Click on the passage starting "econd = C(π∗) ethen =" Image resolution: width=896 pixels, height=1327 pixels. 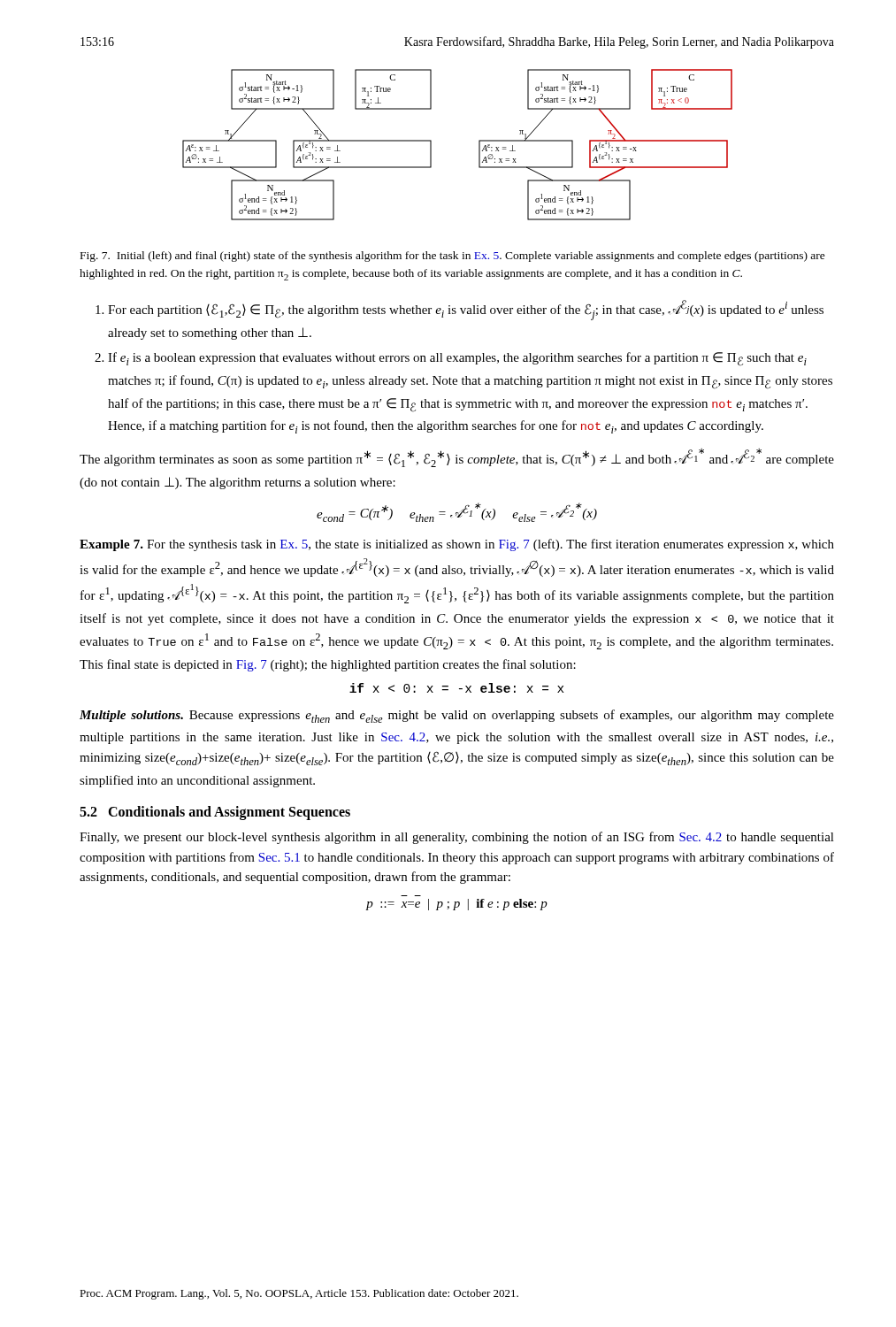point(457,512)
